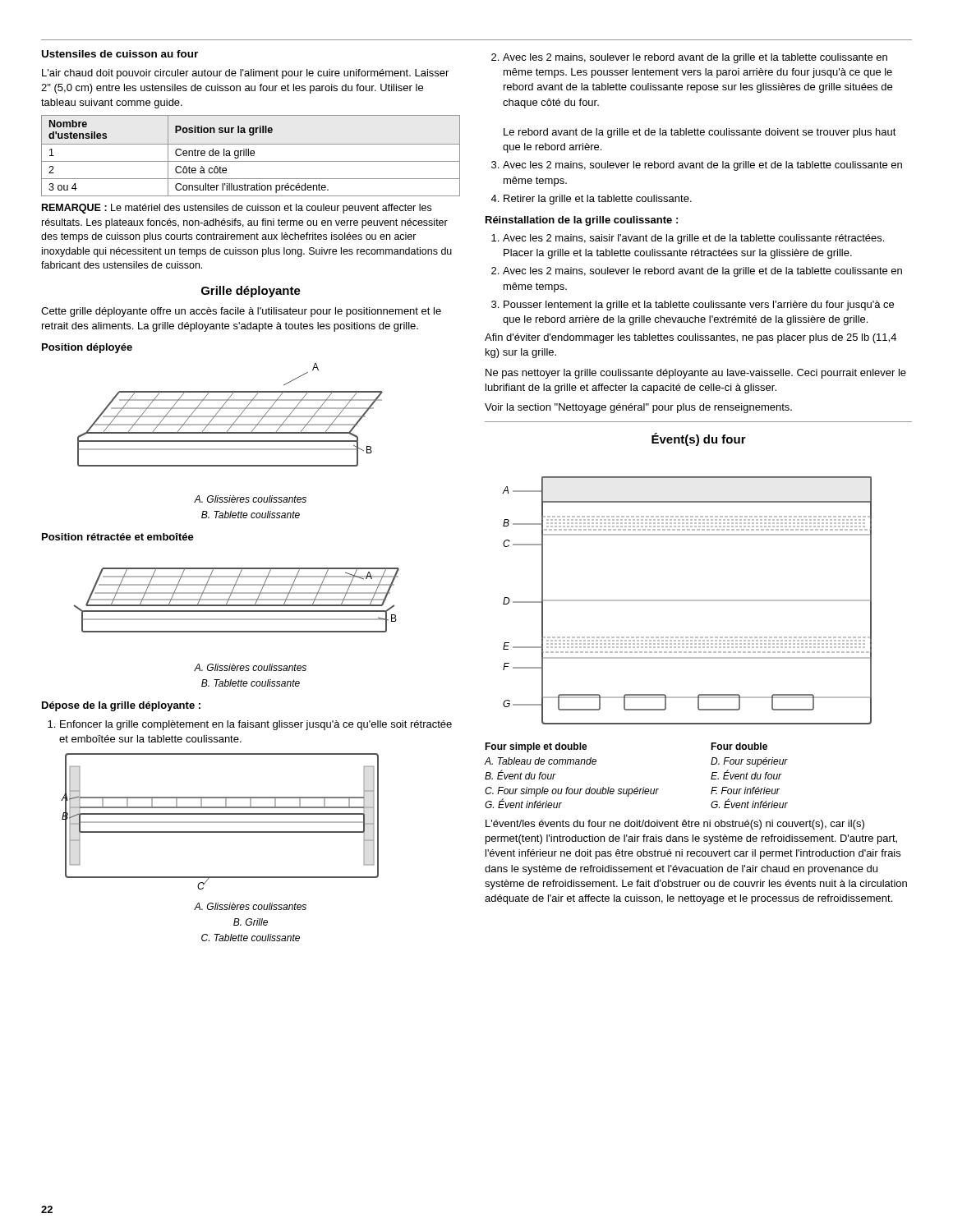Click on the text starting "Dépose de la grille déployante :"
This screenshot has width=953, height=1232.
pos(121,706)
